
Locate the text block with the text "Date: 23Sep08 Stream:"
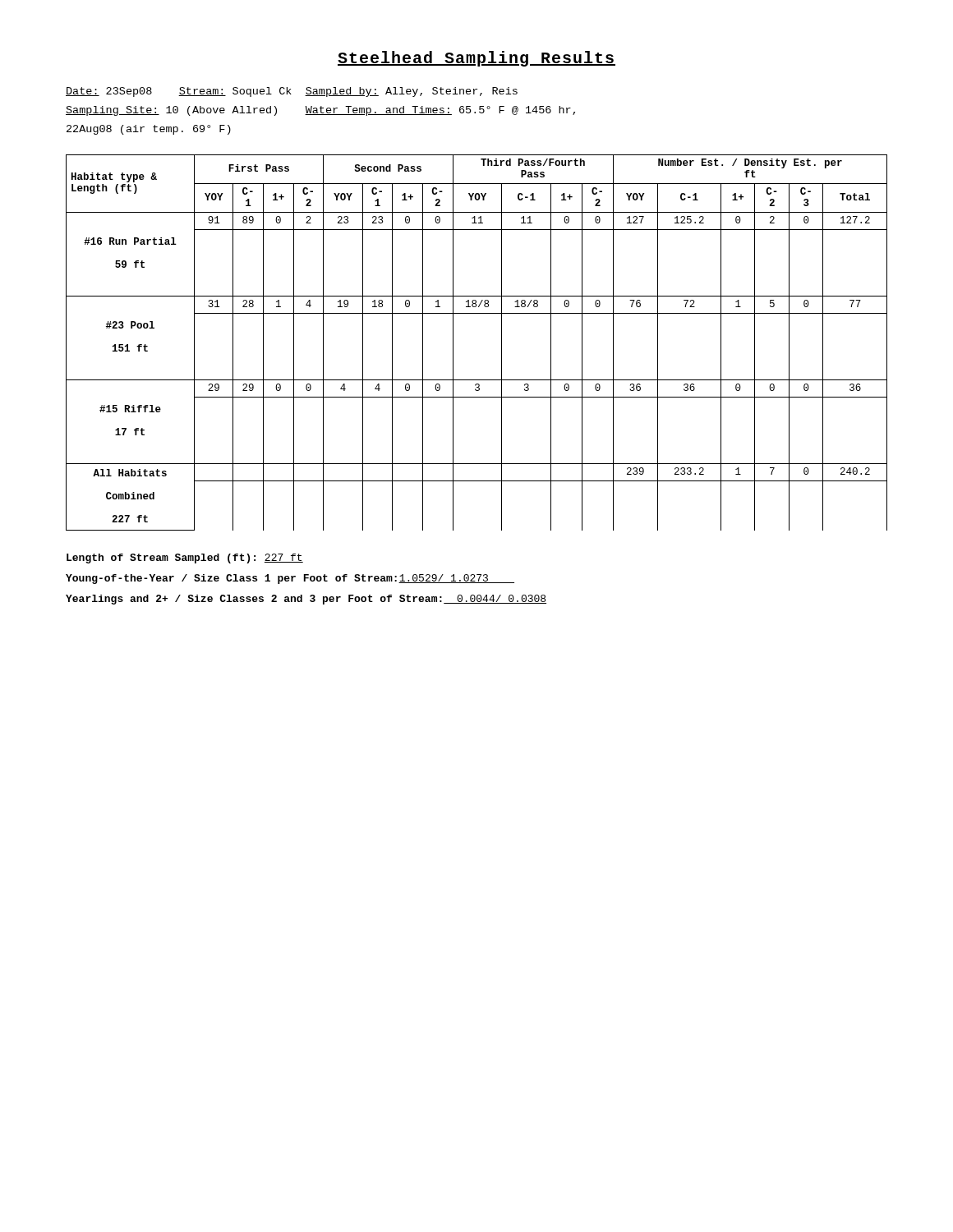[x=322, y=110]
